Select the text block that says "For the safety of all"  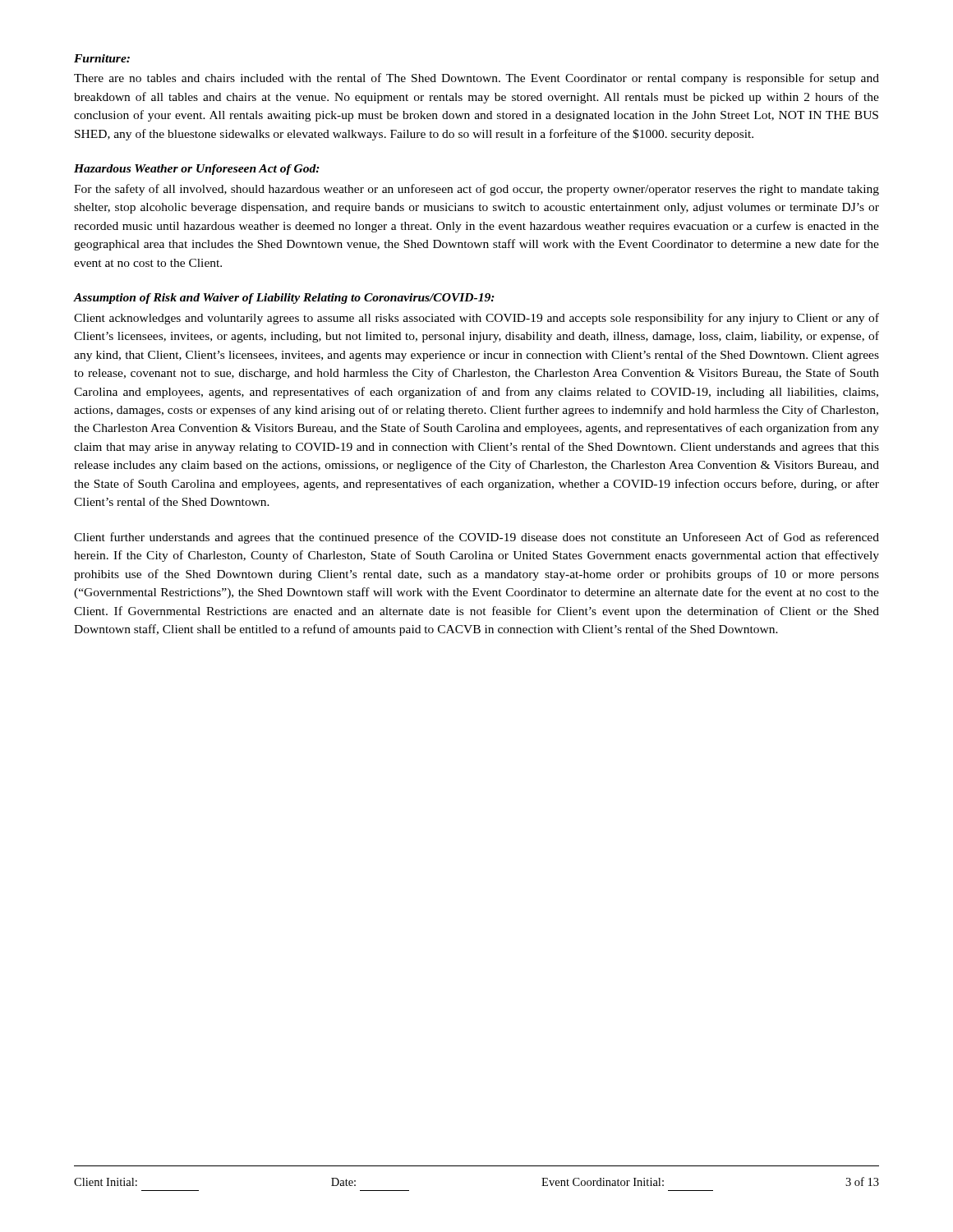point(476,225)
